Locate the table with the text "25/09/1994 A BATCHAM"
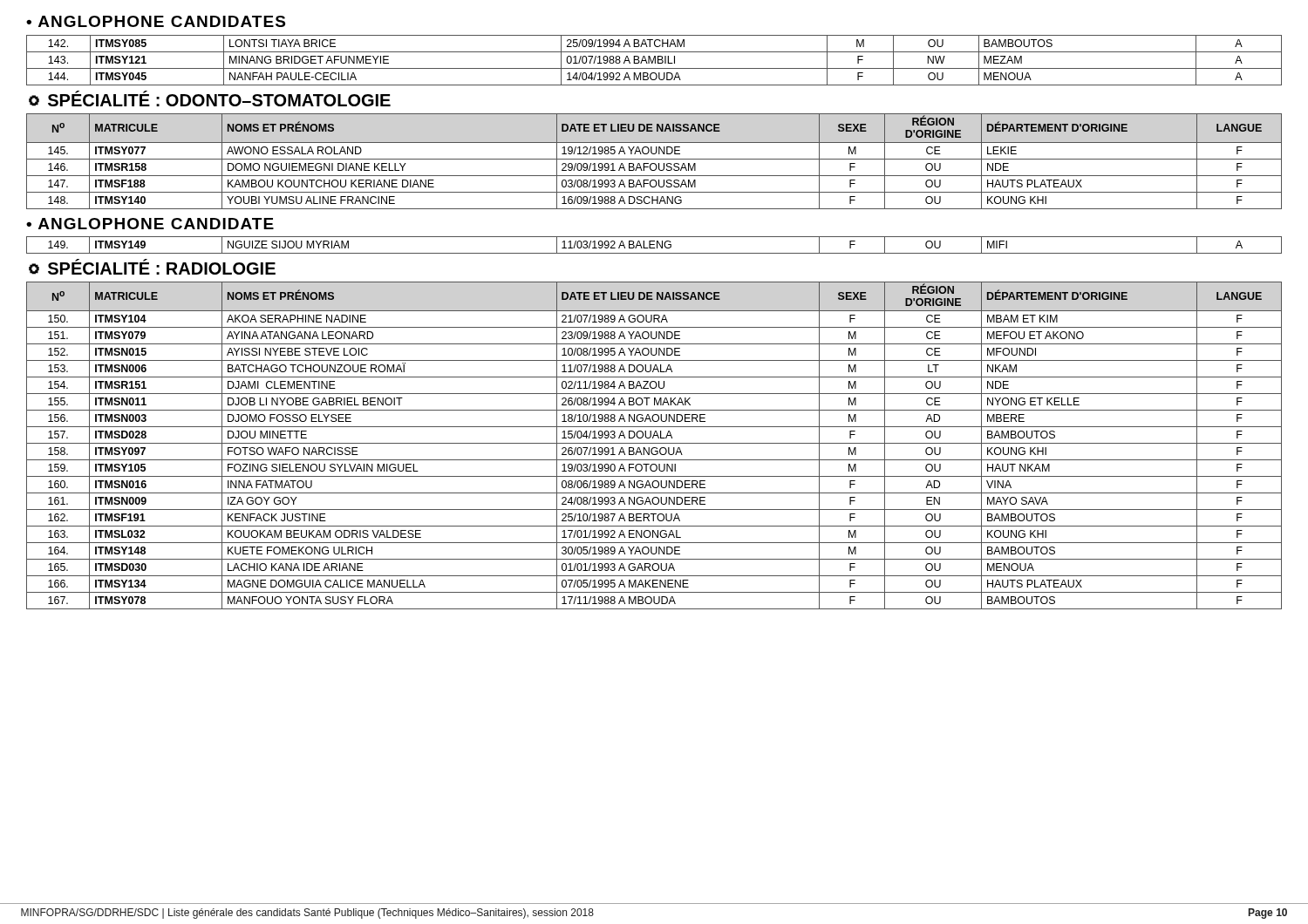The height and width of the screenshot is (924, 1308). [654, 60]
